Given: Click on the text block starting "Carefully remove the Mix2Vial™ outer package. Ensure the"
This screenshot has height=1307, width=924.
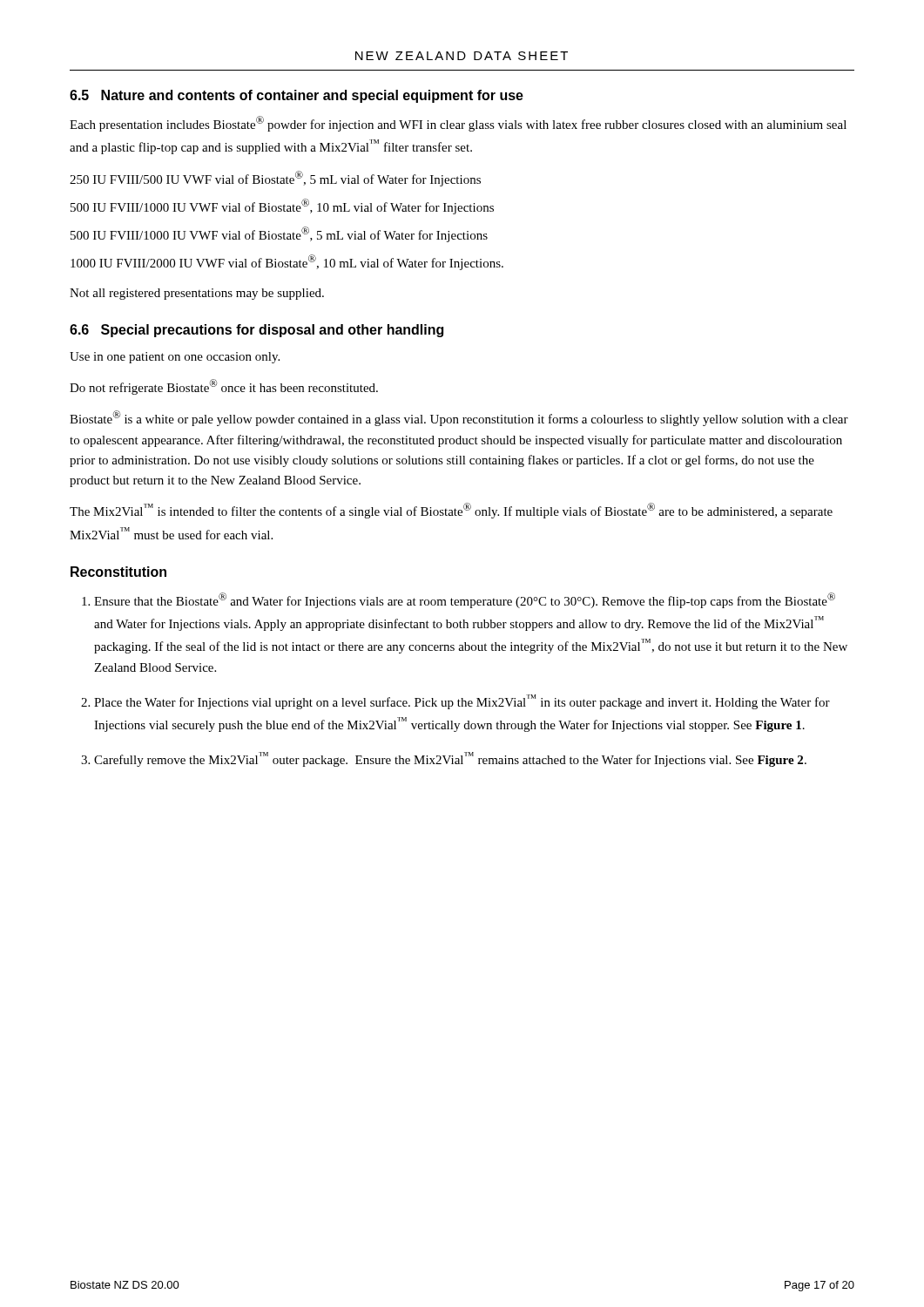Looking at the screenshot, I should tap(451, 758).
